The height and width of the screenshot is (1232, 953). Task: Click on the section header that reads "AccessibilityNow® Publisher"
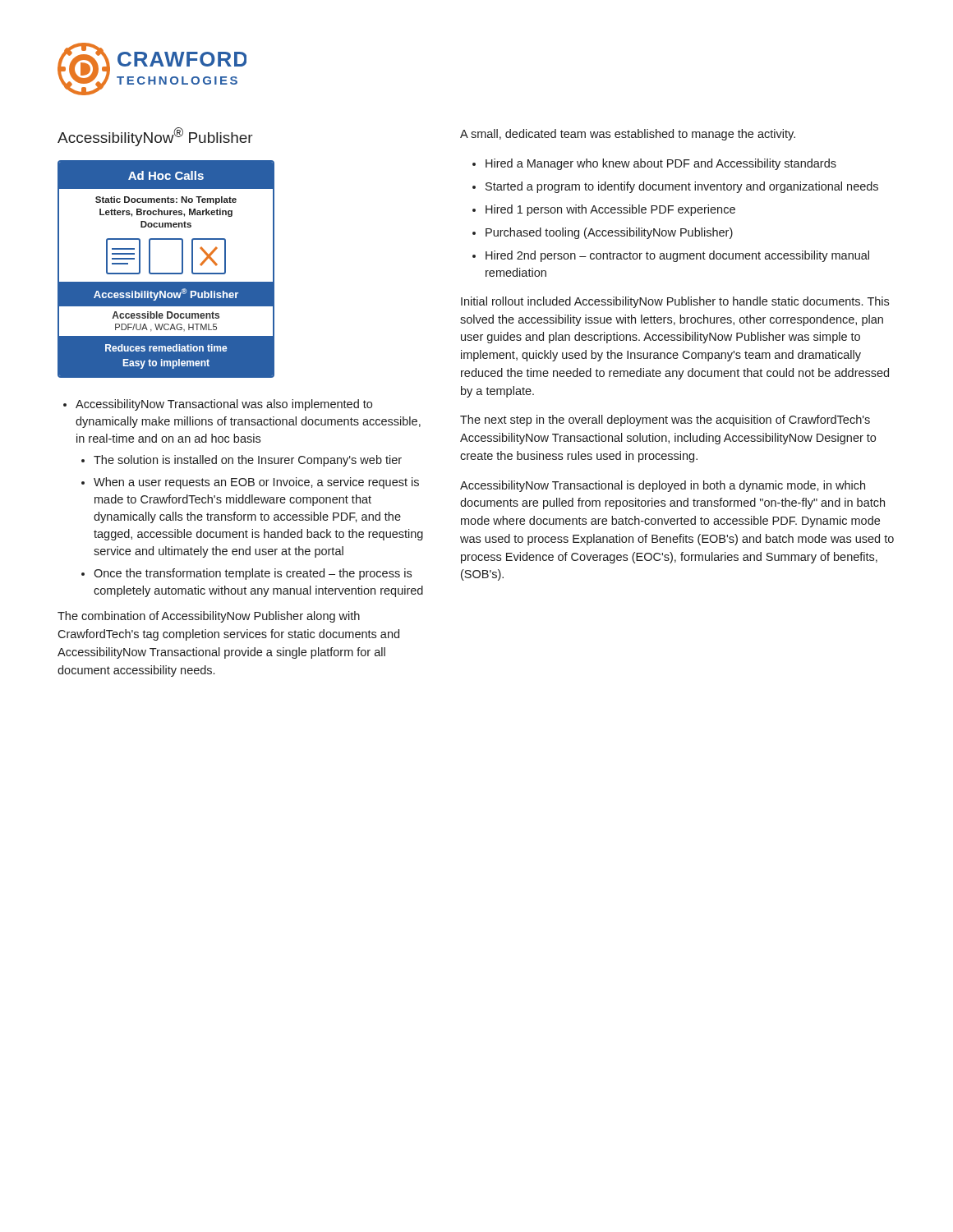(x=155, y=136)
